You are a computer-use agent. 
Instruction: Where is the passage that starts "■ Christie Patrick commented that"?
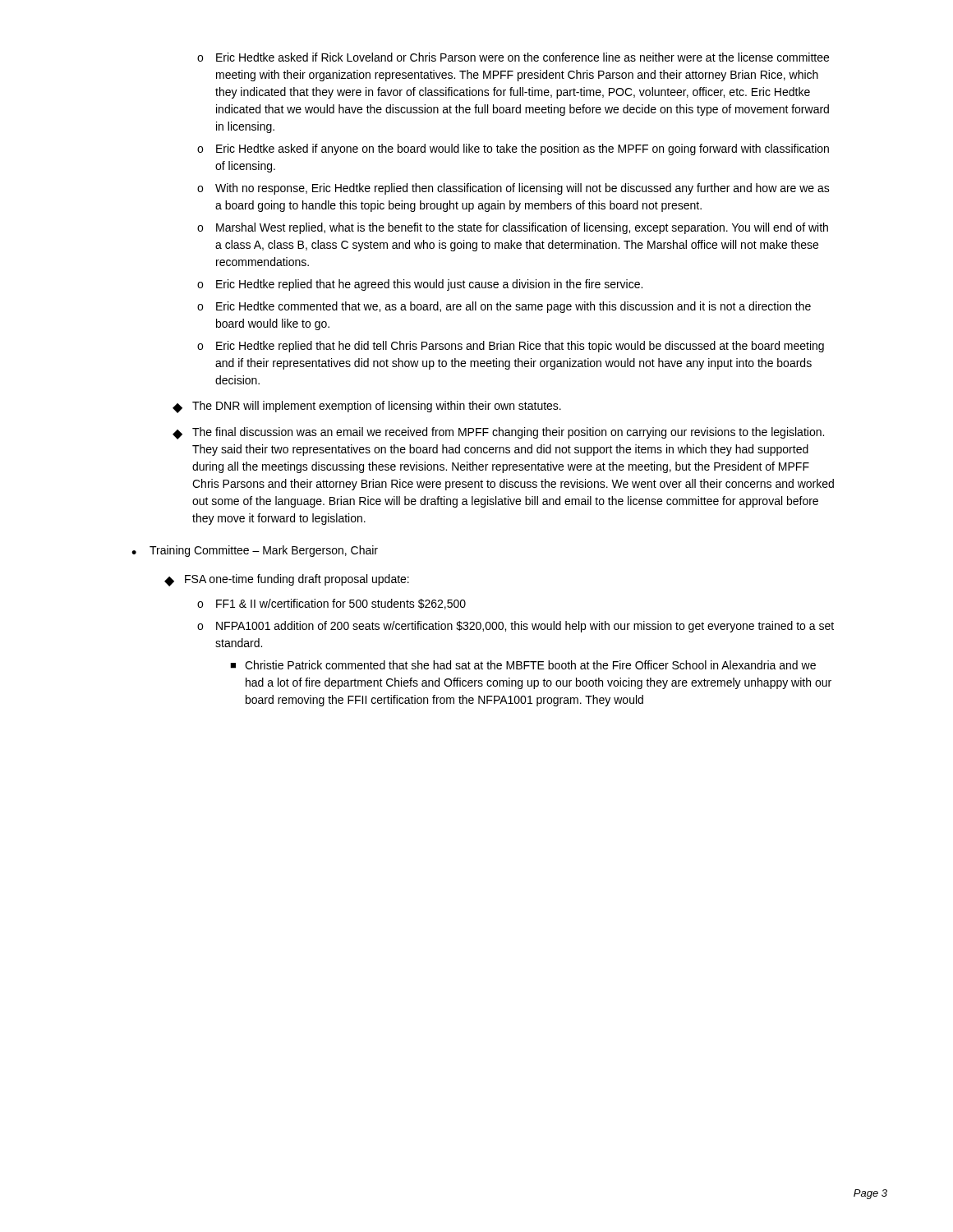[x=534, y=683]
